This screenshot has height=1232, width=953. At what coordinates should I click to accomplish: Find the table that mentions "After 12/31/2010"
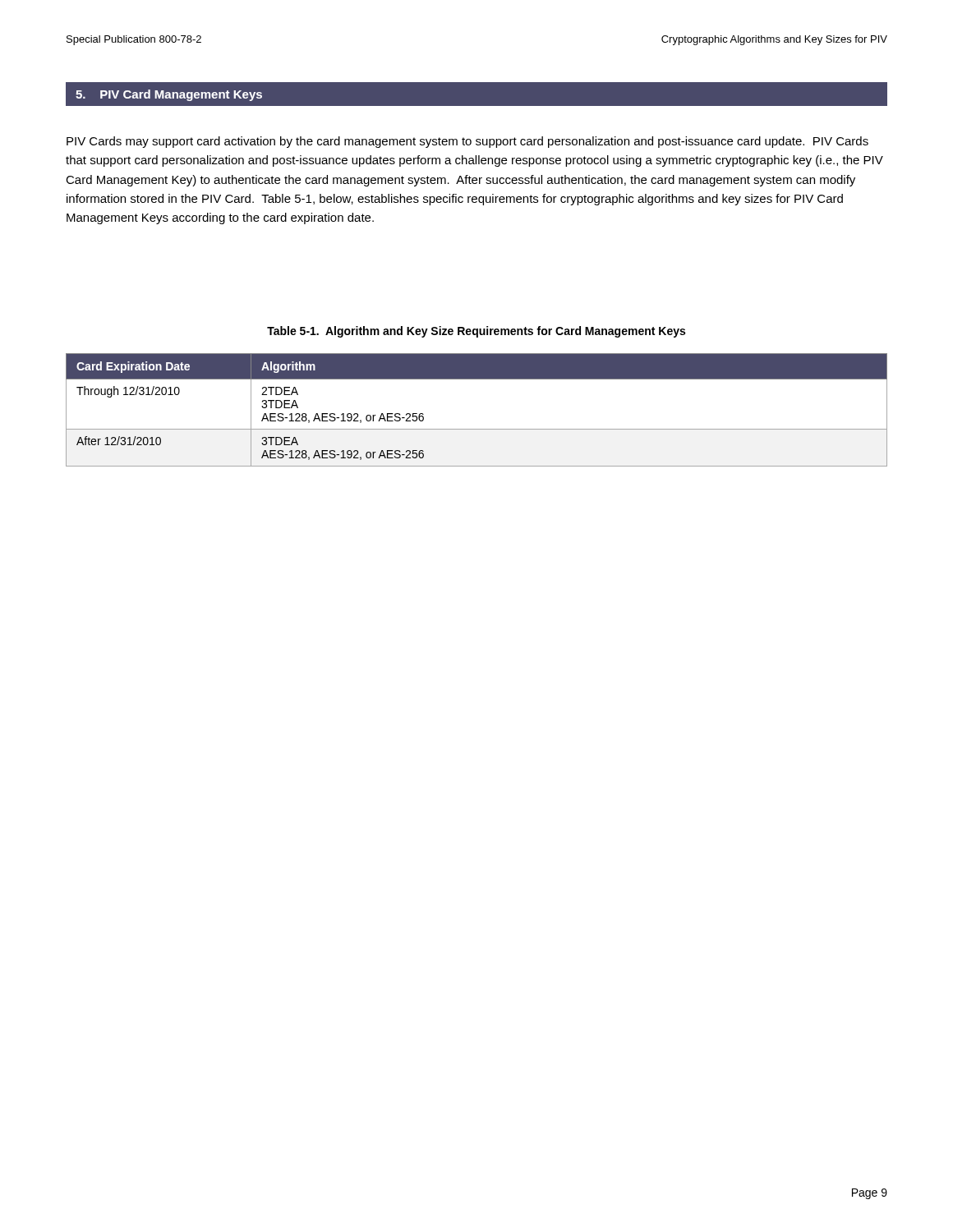pos(476,410)
